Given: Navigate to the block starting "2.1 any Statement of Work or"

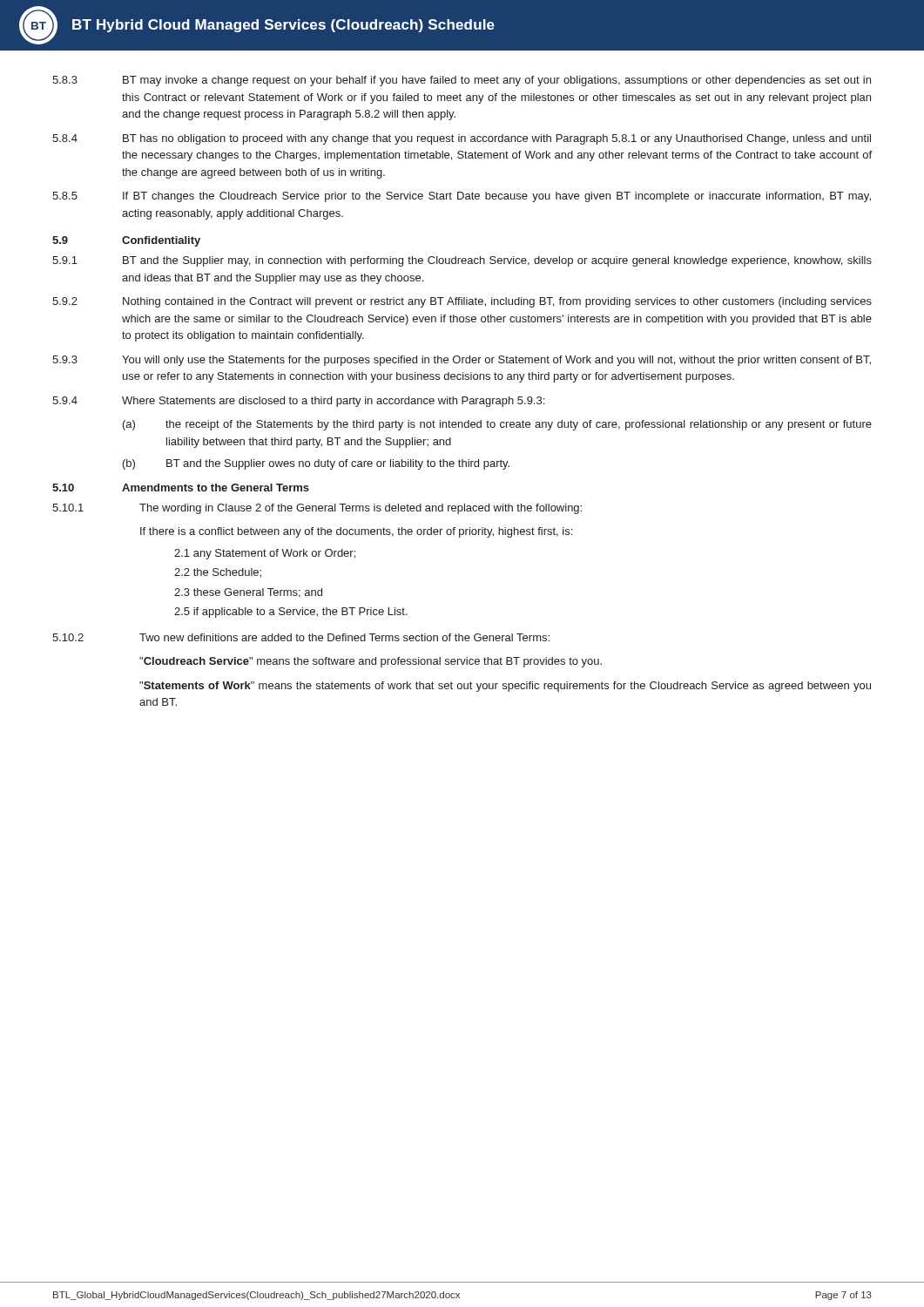Looking at the screenshot, I should [x=265, y=552].
